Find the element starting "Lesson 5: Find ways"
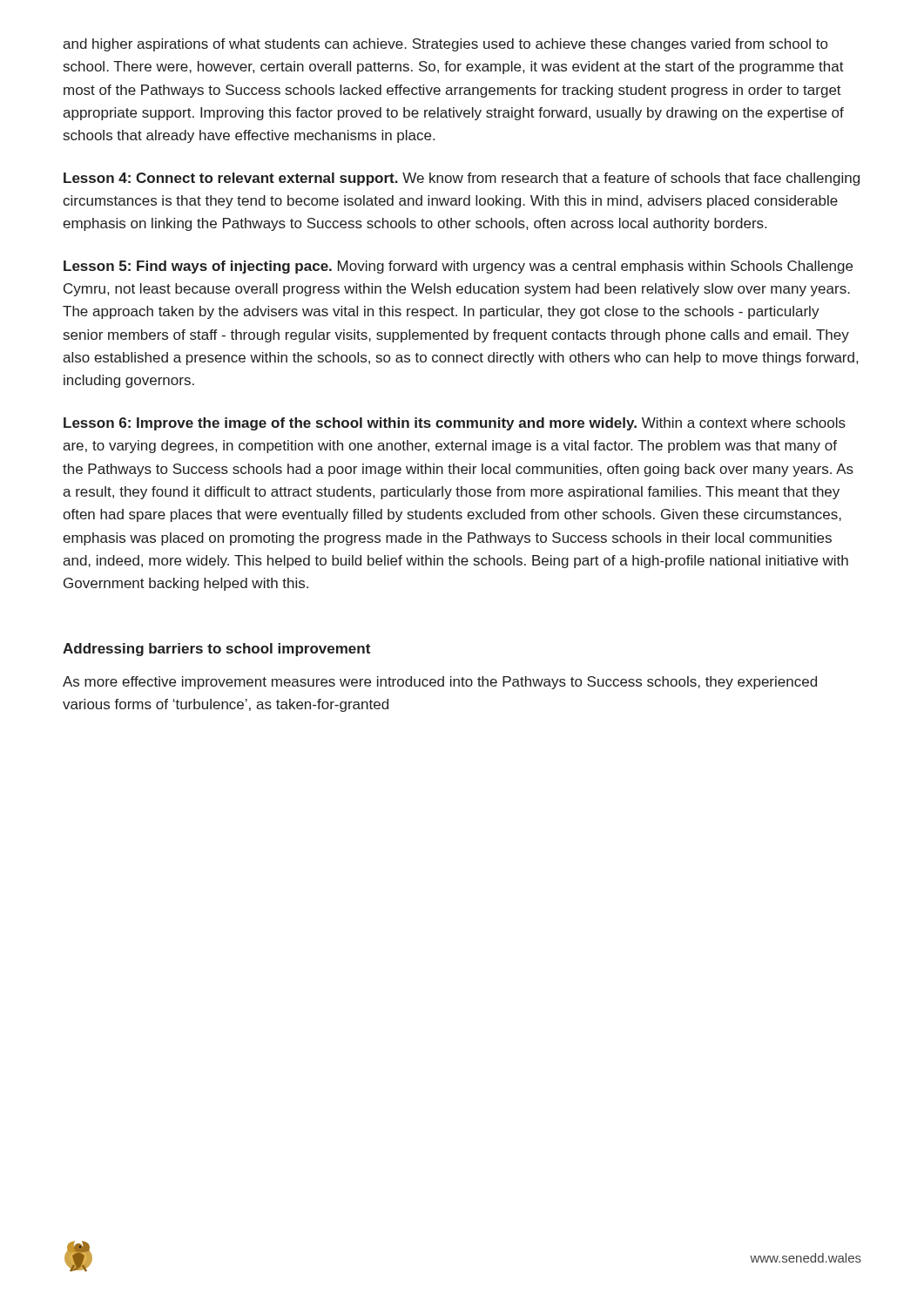 click(x=461, y=323)
